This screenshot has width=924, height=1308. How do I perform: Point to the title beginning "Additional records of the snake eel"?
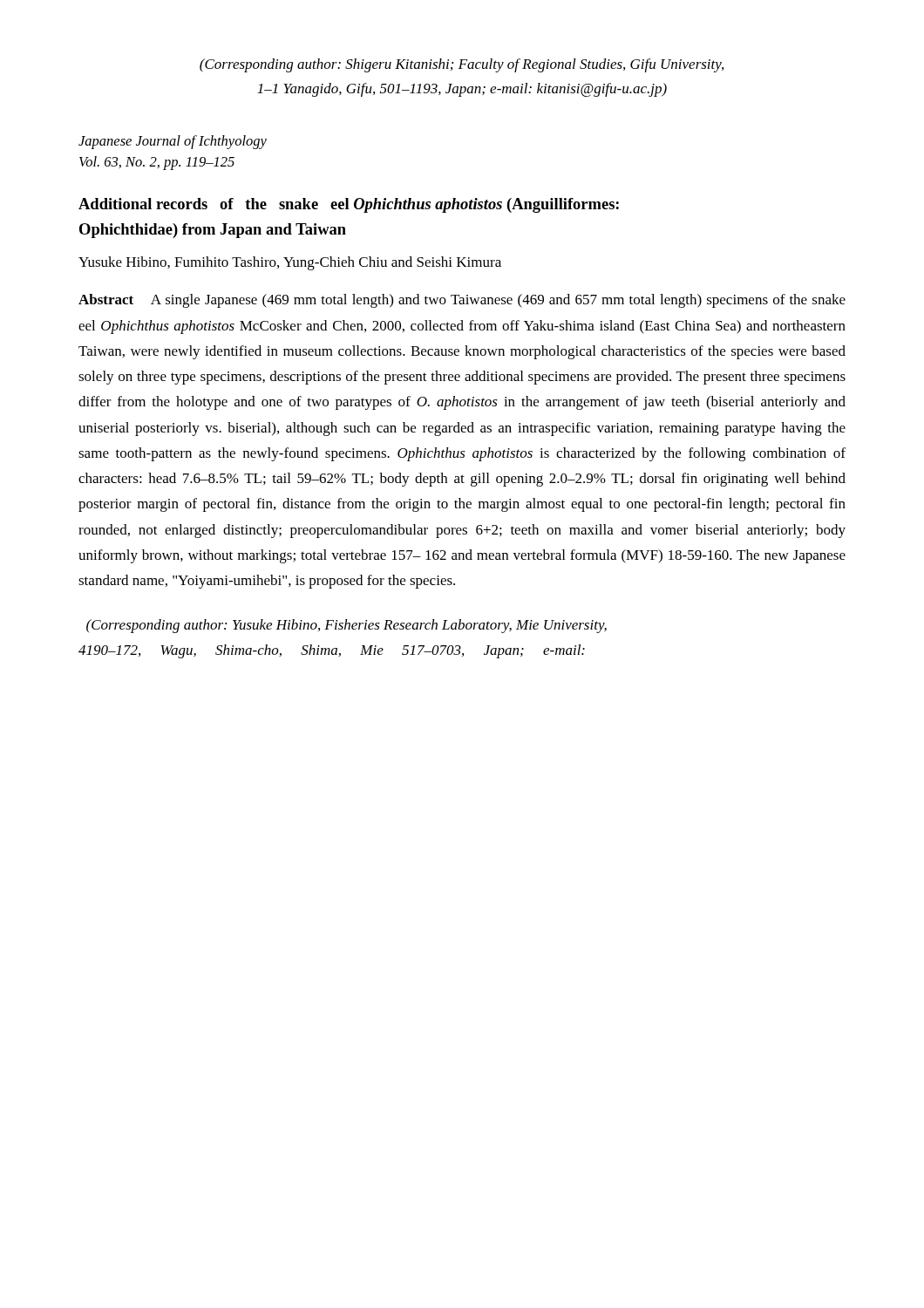[349, 217]
